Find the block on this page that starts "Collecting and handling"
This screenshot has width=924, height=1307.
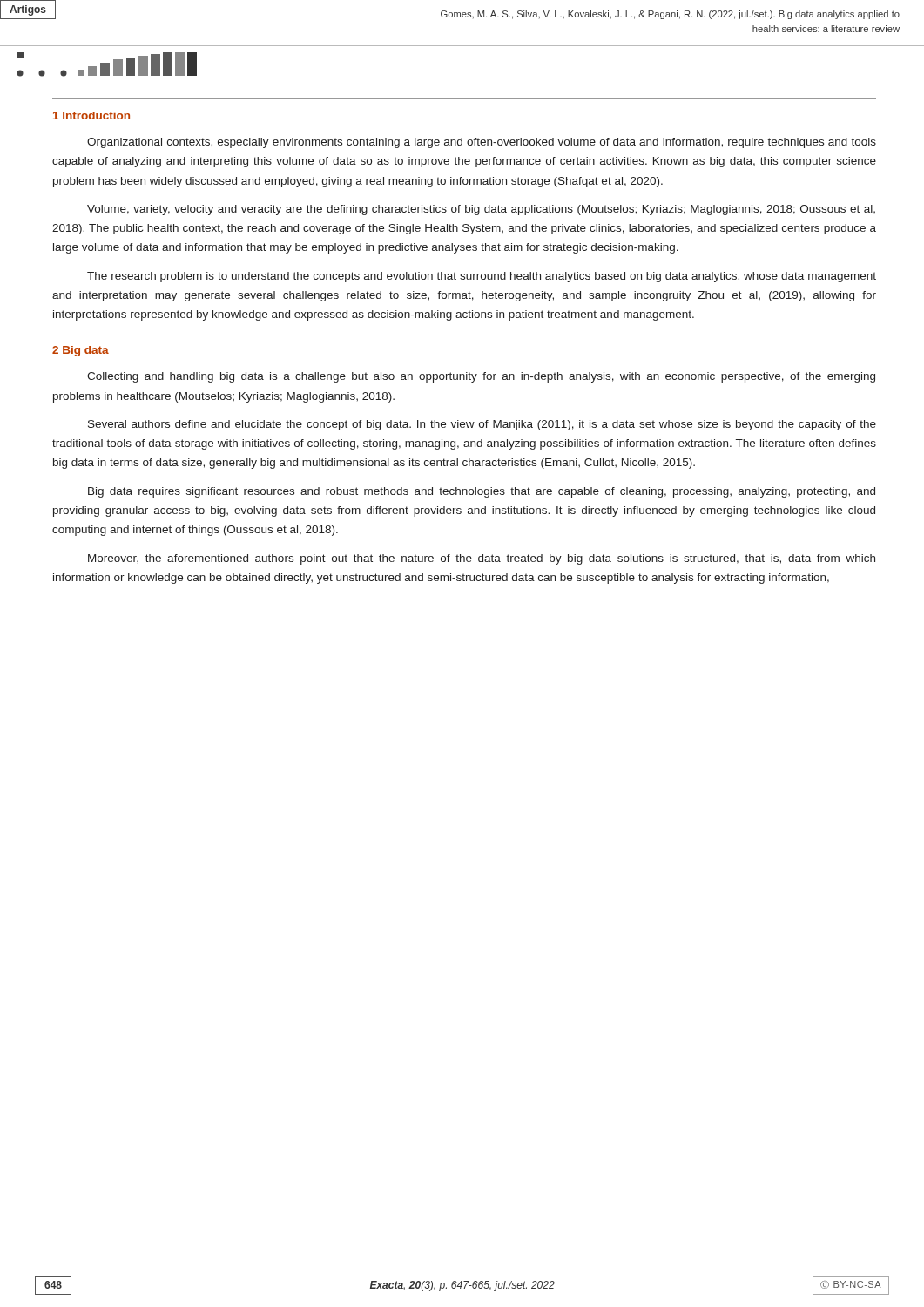click(x=464, y=386)
